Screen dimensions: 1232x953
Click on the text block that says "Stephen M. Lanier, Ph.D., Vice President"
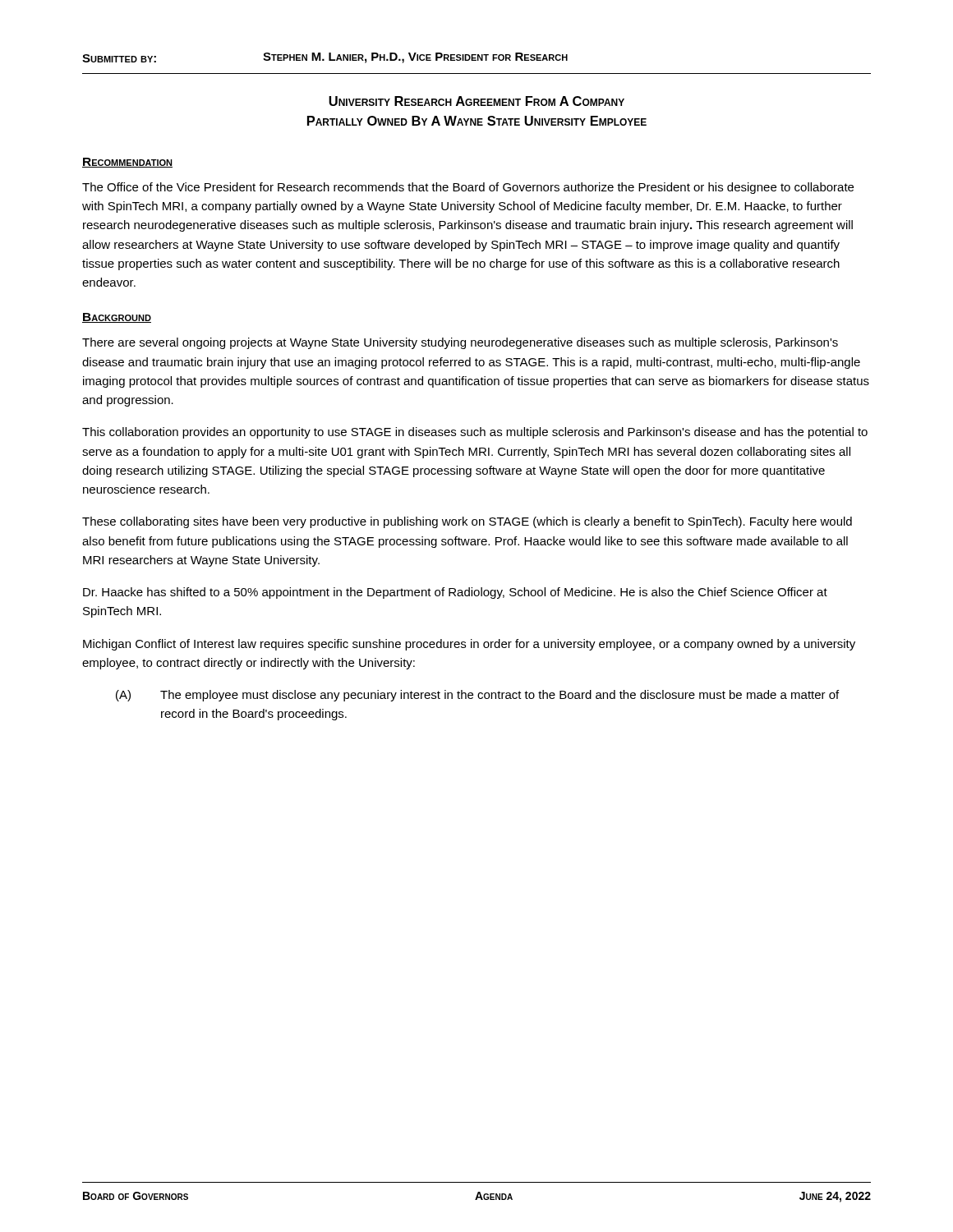[x=415, y=56]
